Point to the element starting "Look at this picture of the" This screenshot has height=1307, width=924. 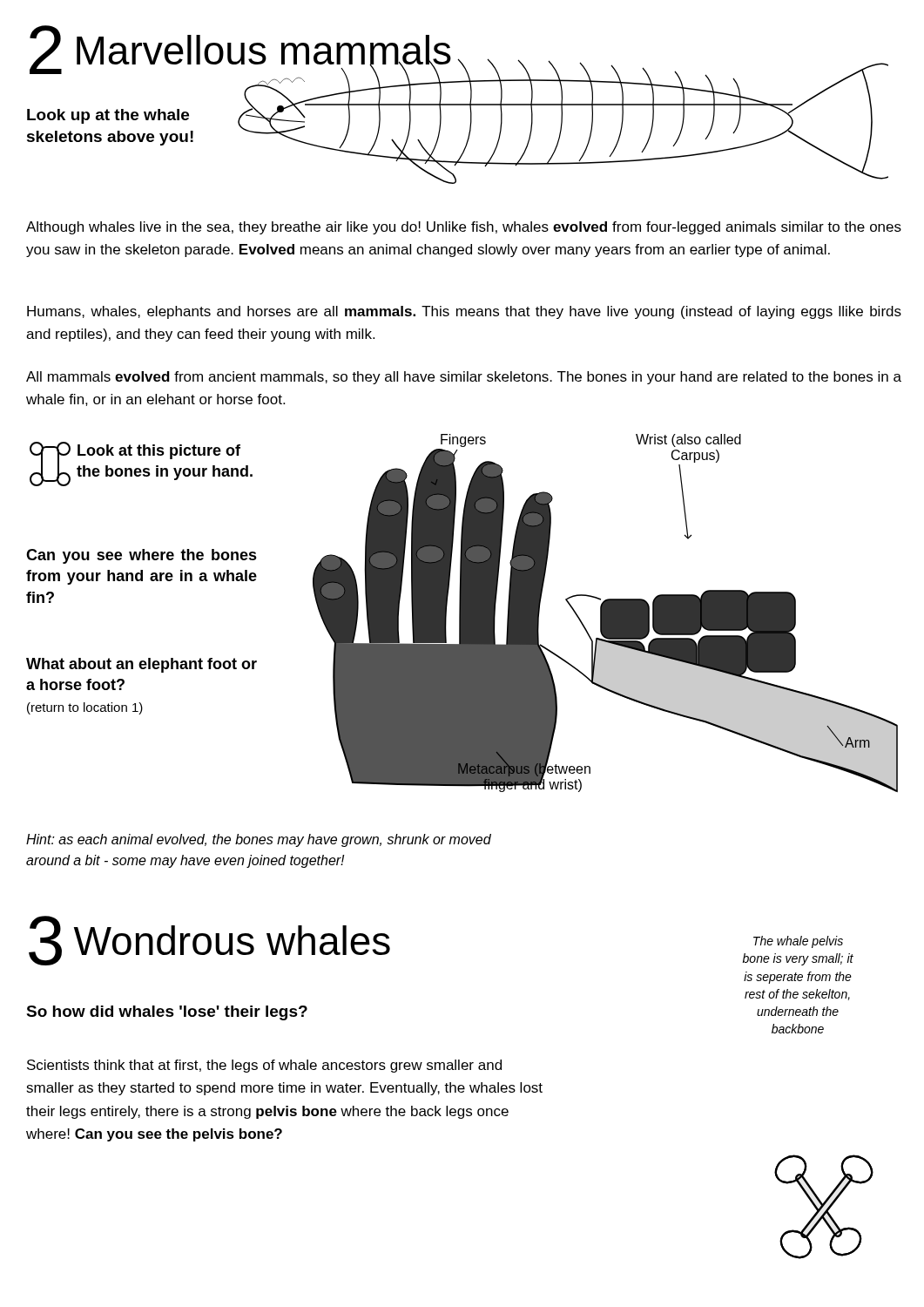[168, 461]
